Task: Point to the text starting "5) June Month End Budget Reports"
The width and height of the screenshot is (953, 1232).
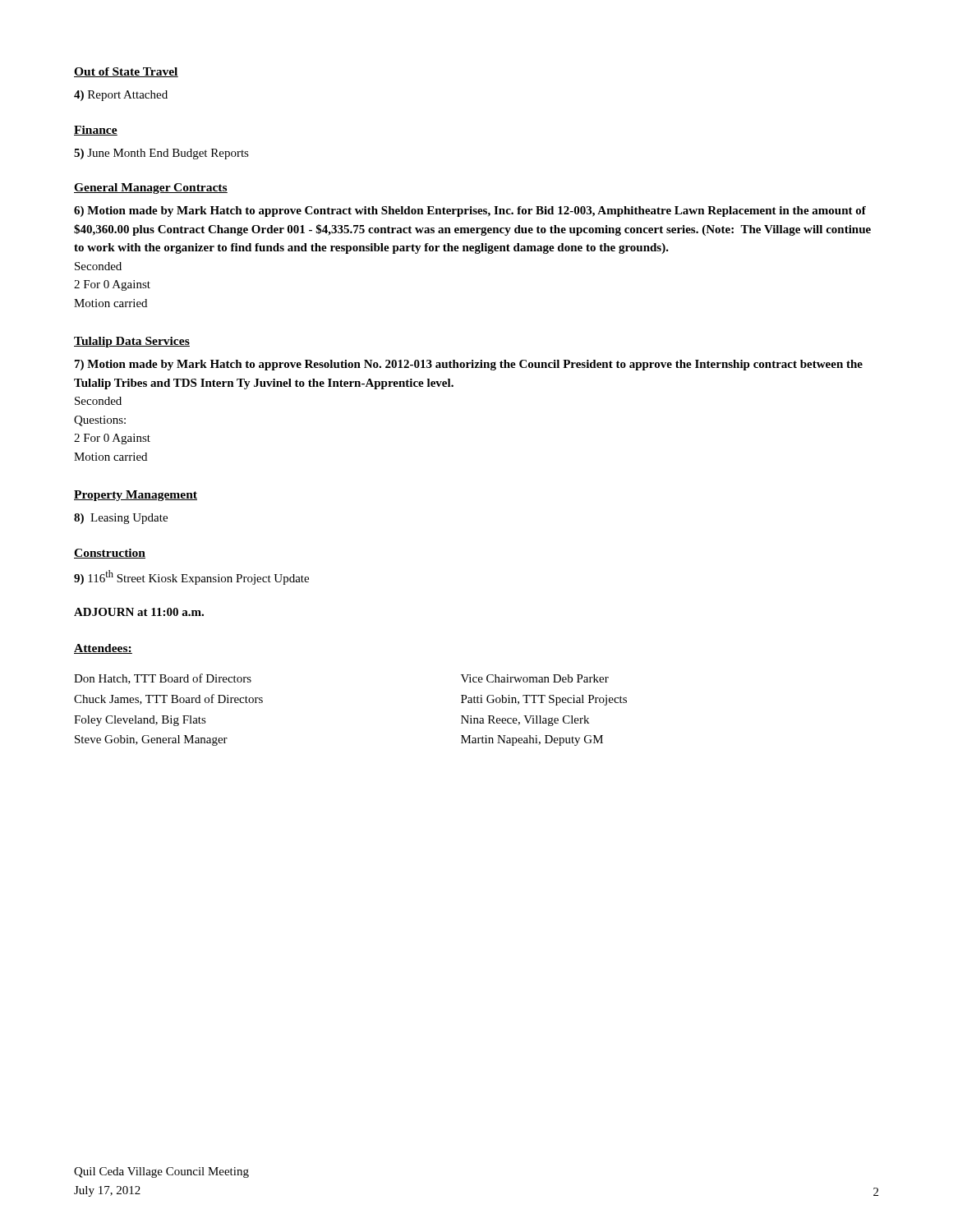Action: pyautogui.click(x=161, y=152)
